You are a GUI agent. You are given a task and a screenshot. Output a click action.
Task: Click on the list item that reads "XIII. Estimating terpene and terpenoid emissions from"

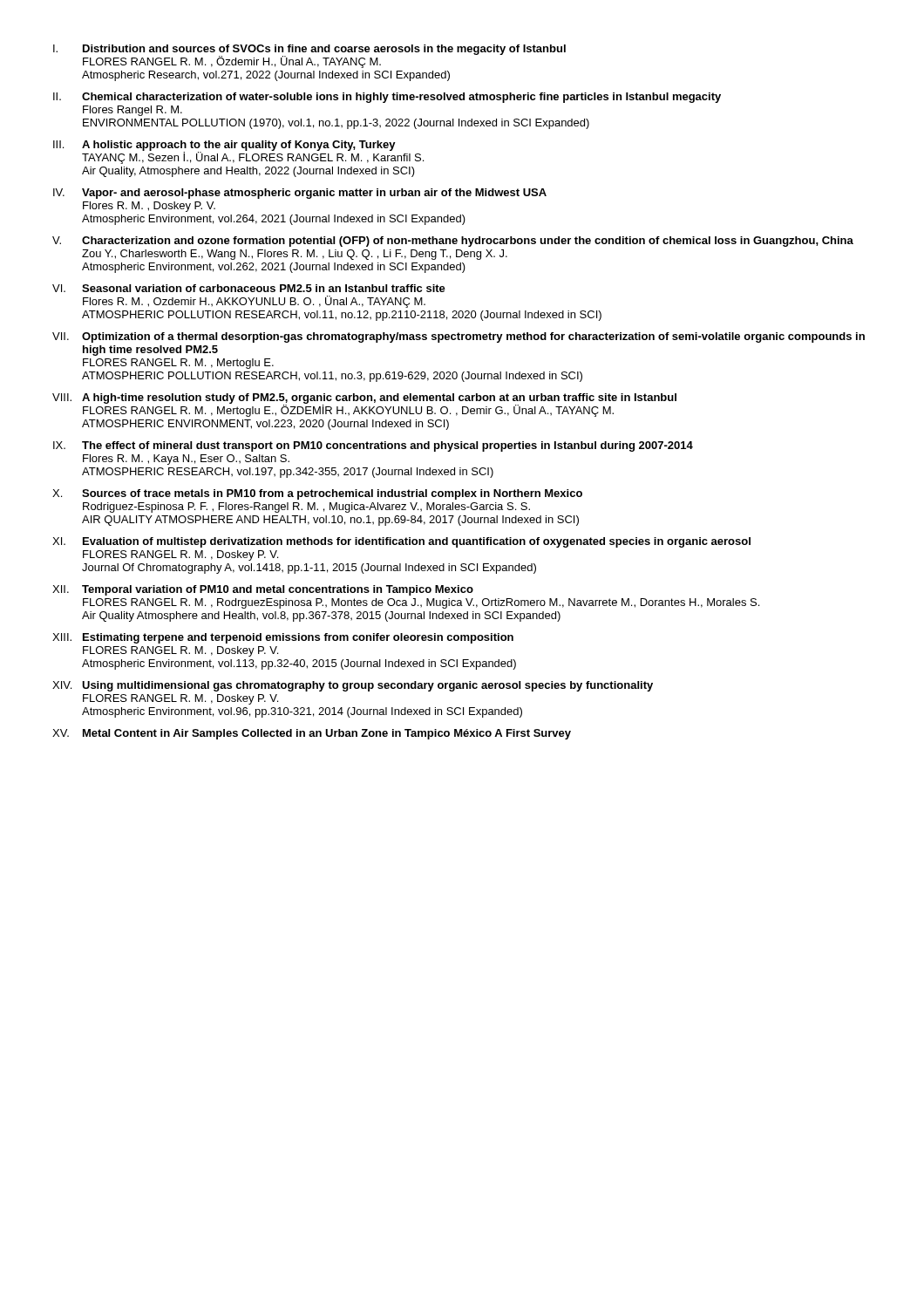tap(462, 650)
